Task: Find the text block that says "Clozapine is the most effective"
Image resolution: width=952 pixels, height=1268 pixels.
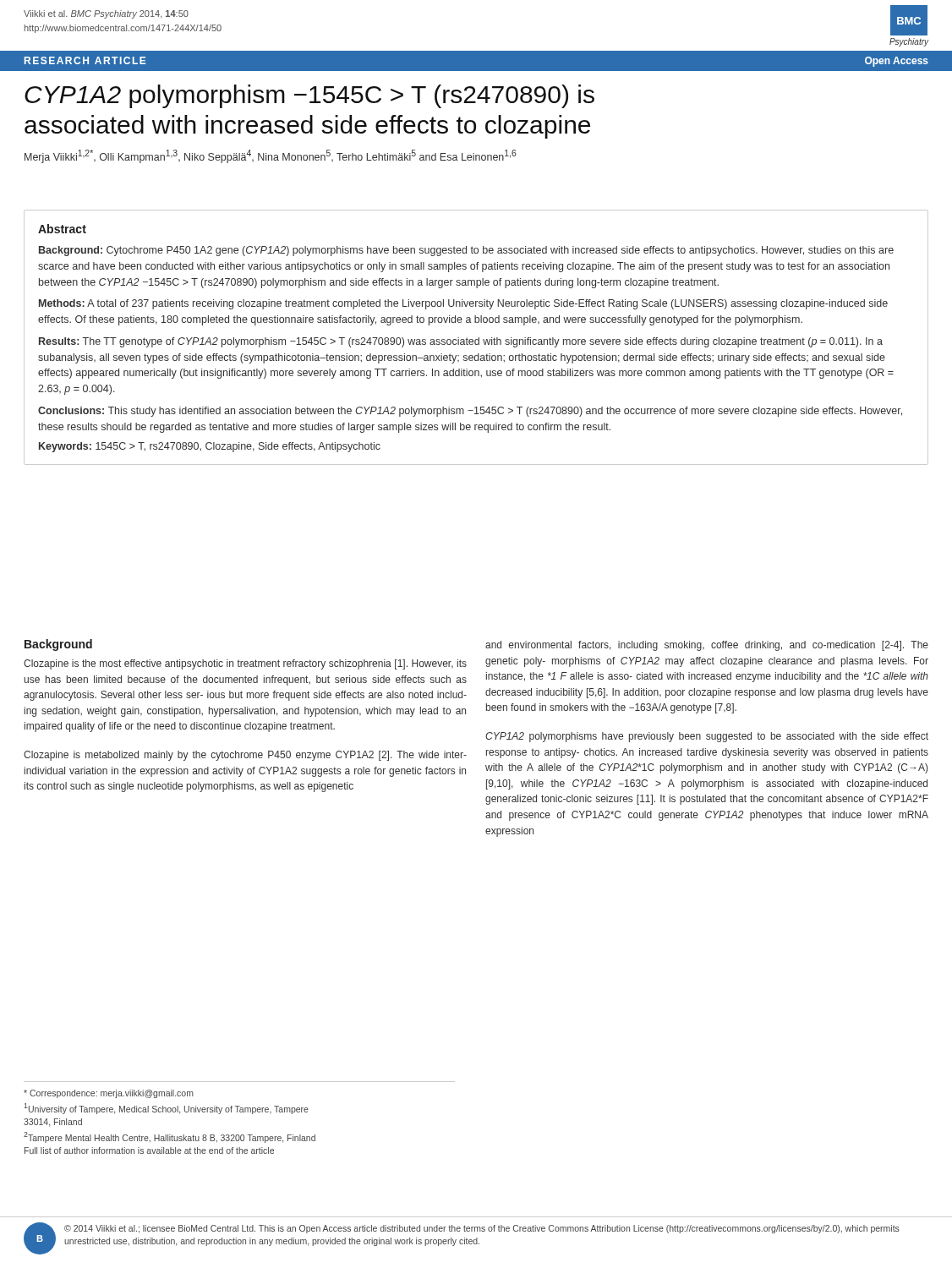Action: point(245,695)
